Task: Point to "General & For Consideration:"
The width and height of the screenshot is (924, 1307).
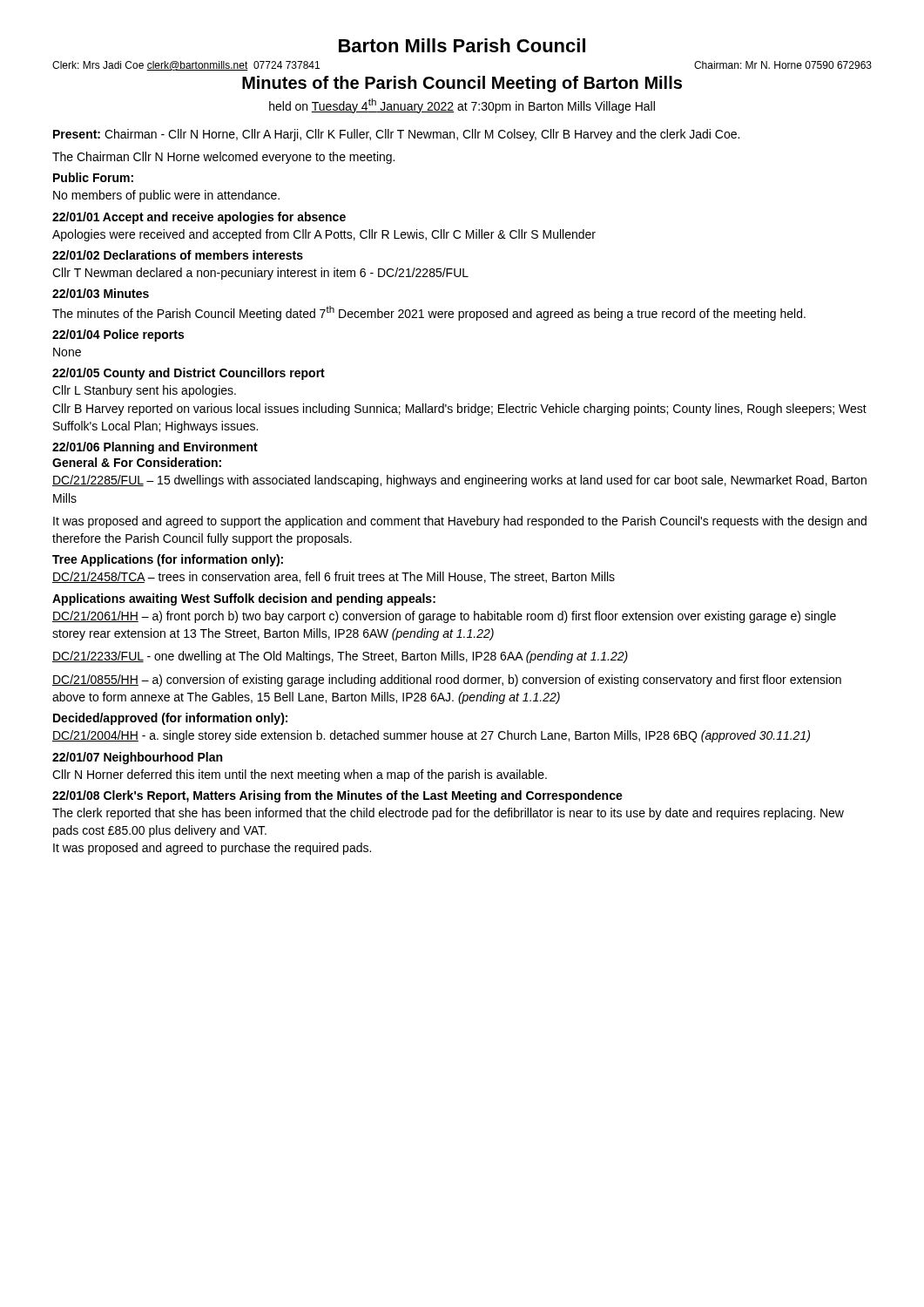Action: pyautogui.click(x=137, y=463)
